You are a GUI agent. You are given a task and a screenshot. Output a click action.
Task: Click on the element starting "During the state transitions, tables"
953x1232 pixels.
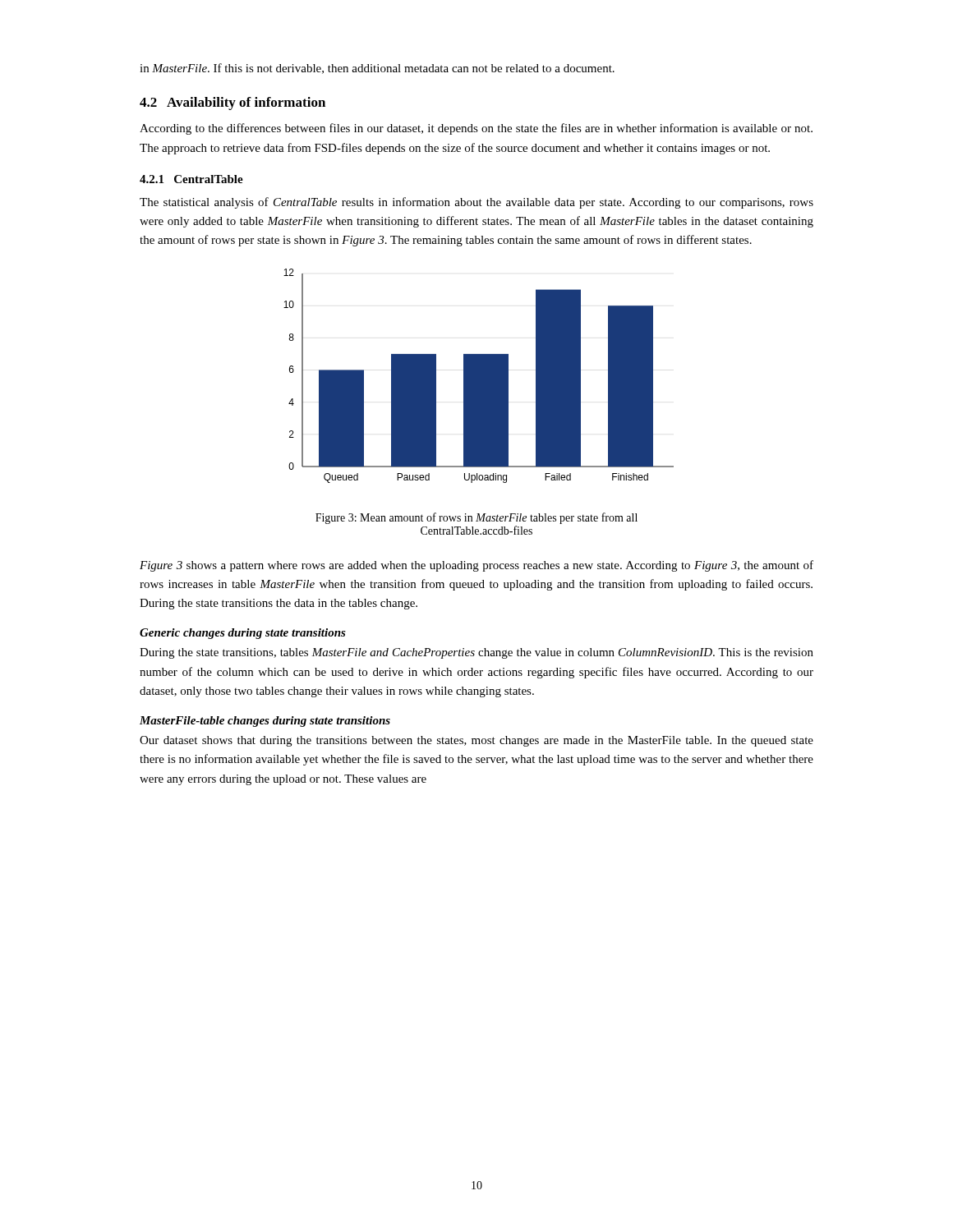[476, 671]
